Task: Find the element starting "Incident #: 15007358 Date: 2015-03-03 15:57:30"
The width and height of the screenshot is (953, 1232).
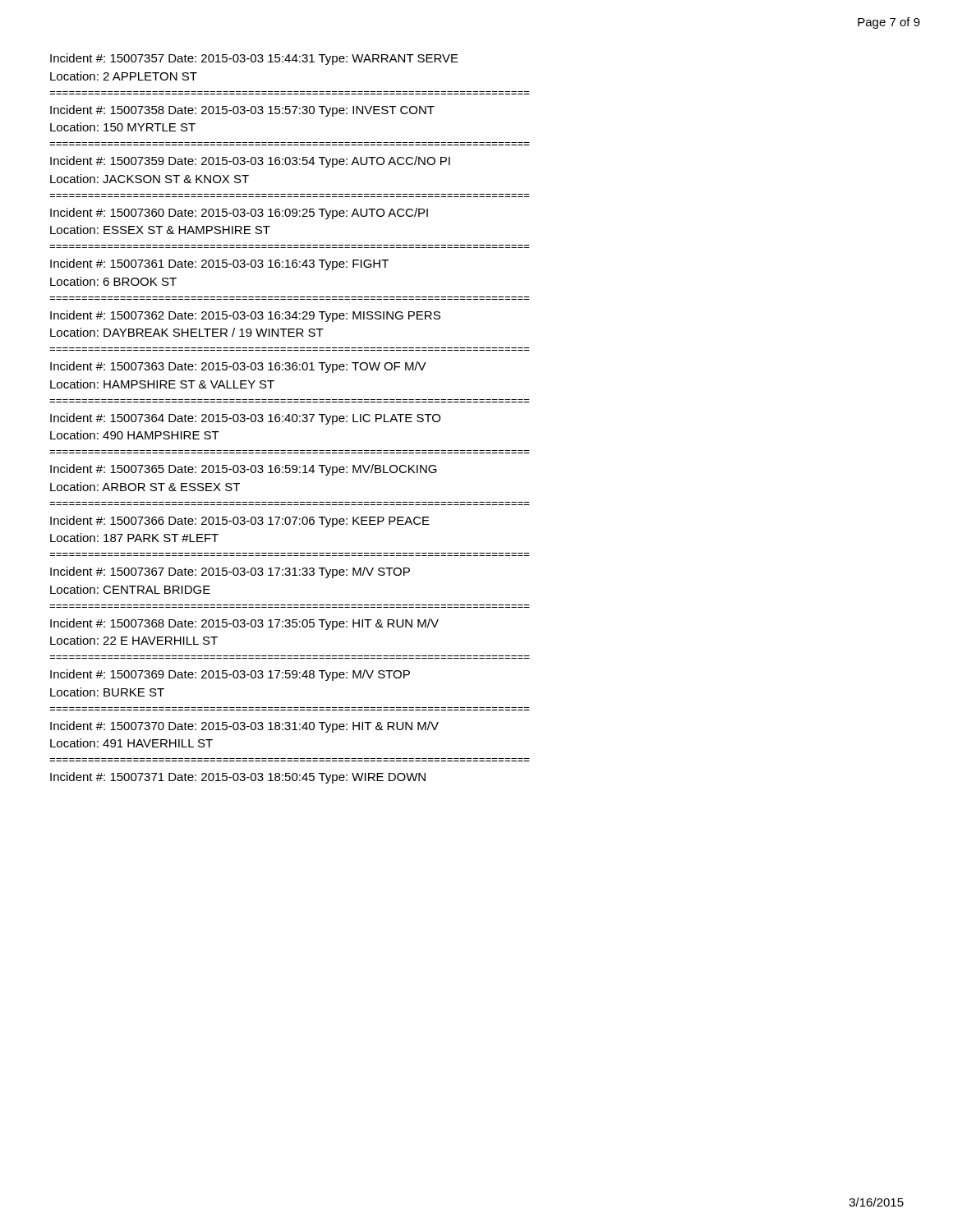Action: 242,111
